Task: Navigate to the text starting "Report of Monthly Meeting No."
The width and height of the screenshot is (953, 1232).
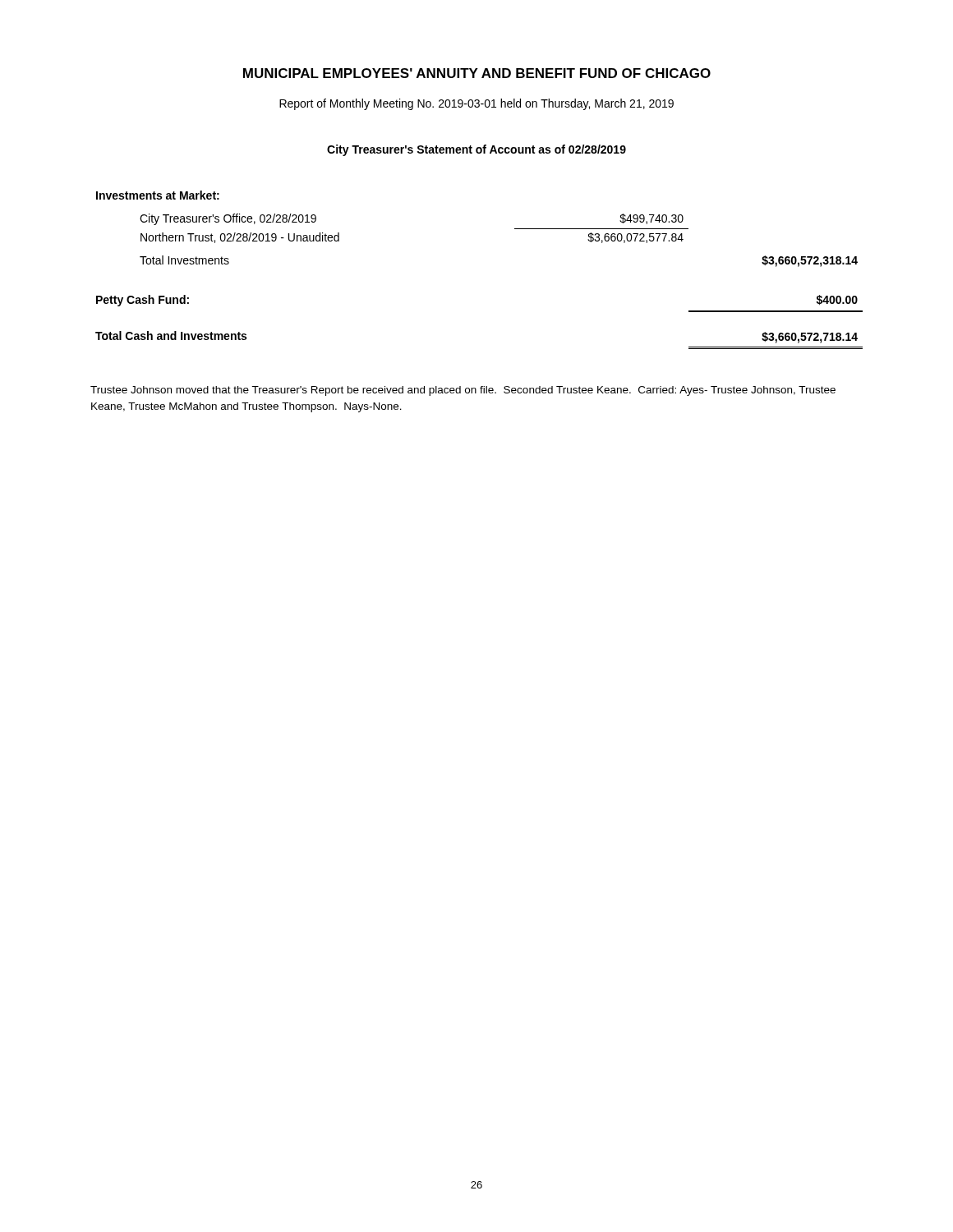Action: pyautogui.click(x=476, y=103)
